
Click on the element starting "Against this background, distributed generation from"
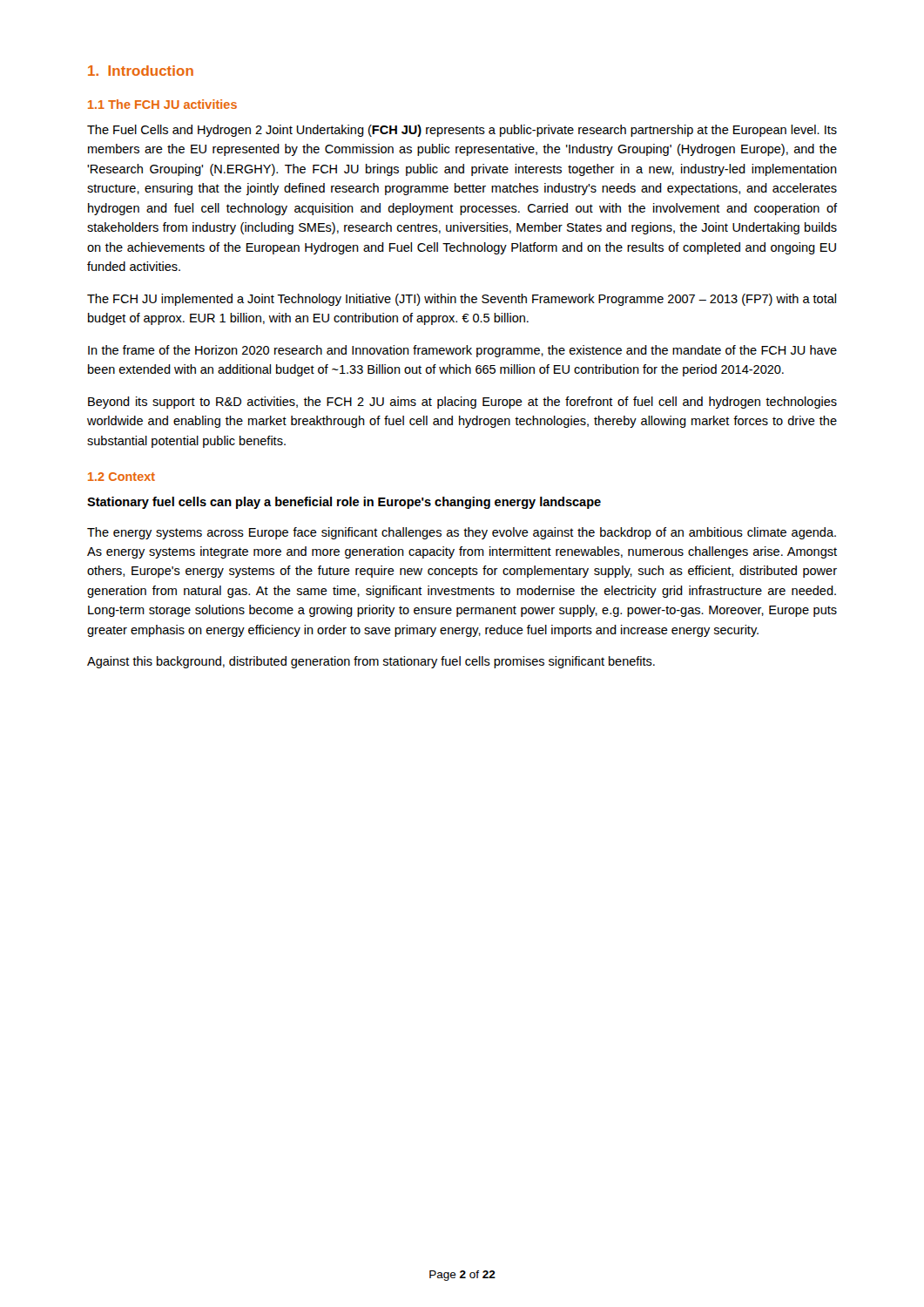tap(371, 662)
